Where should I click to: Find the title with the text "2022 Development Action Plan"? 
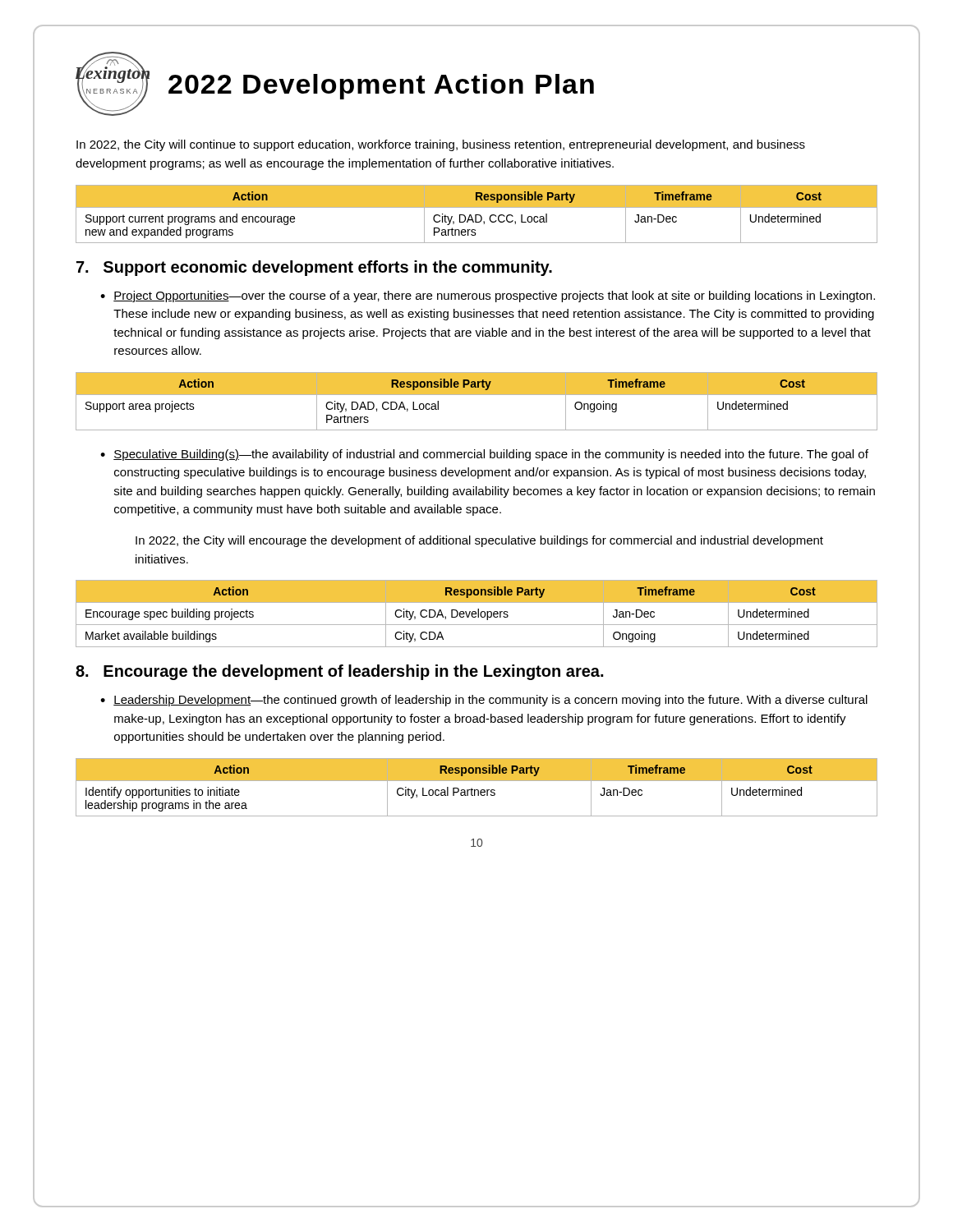coord(382,83)
